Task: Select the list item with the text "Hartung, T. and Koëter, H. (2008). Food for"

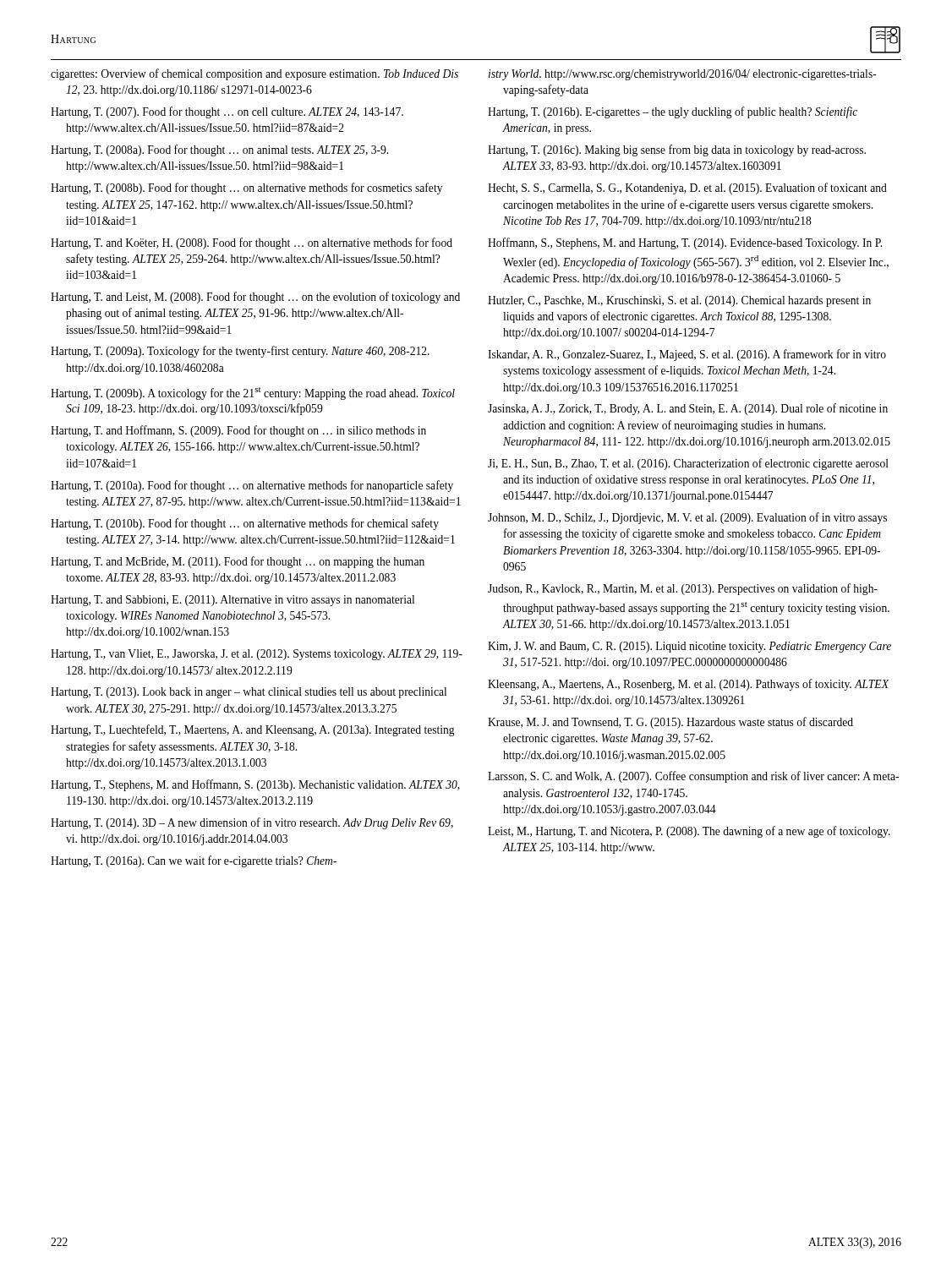Action: click(252, 259)
